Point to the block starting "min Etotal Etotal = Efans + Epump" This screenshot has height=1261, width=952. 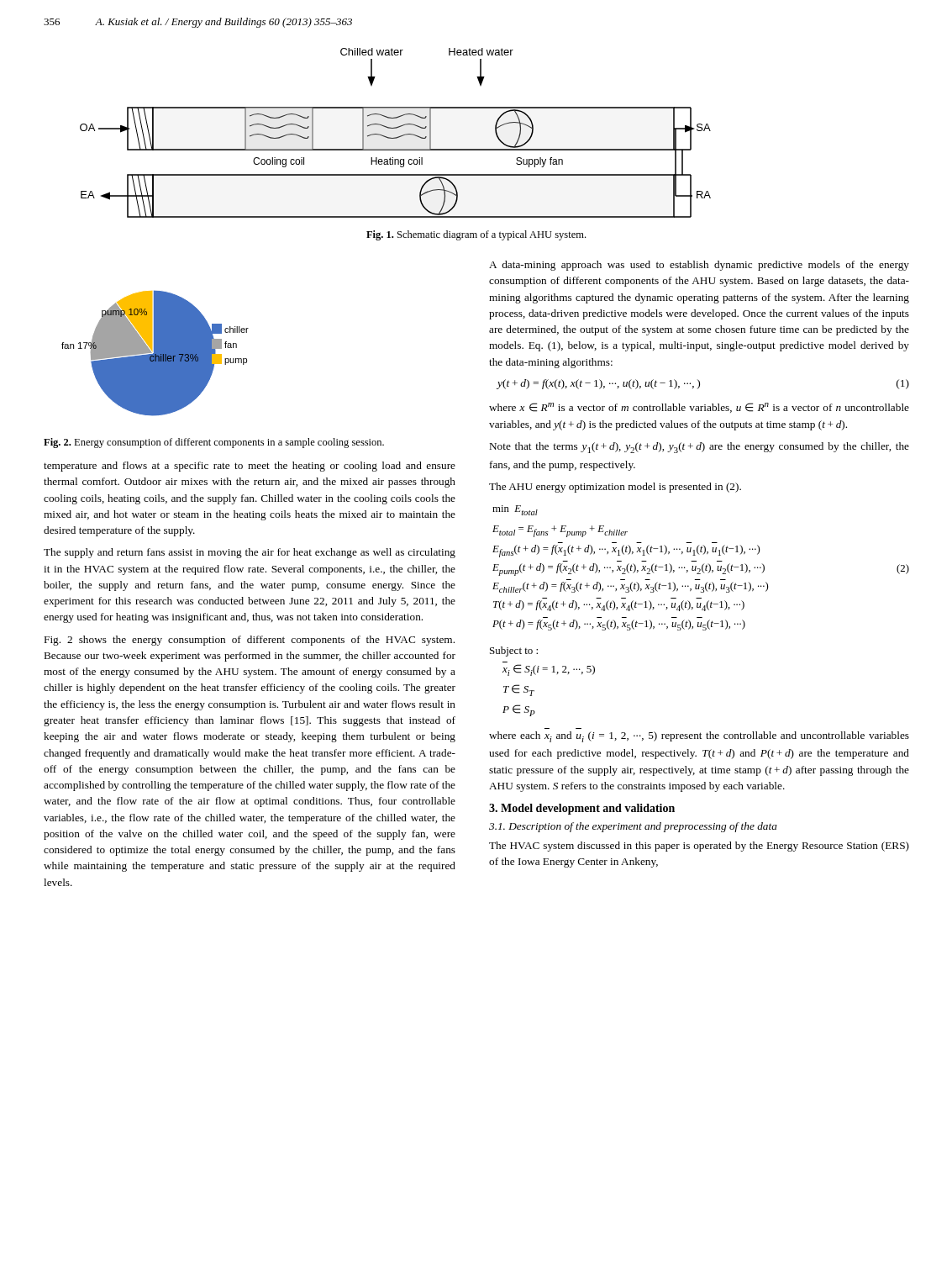coord(701,568)
